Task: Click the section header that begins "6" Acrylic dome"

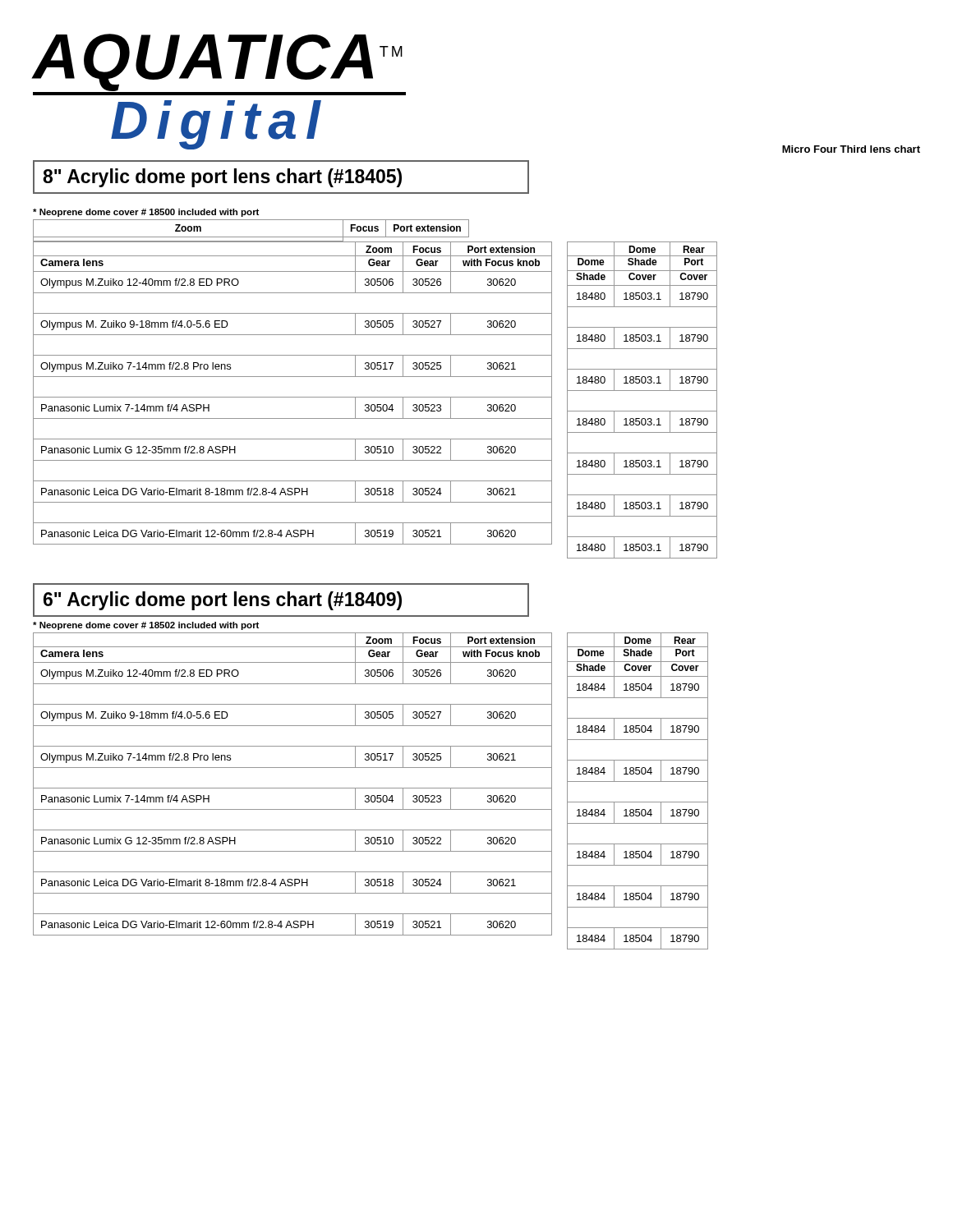Action: [x=281, y=600]
